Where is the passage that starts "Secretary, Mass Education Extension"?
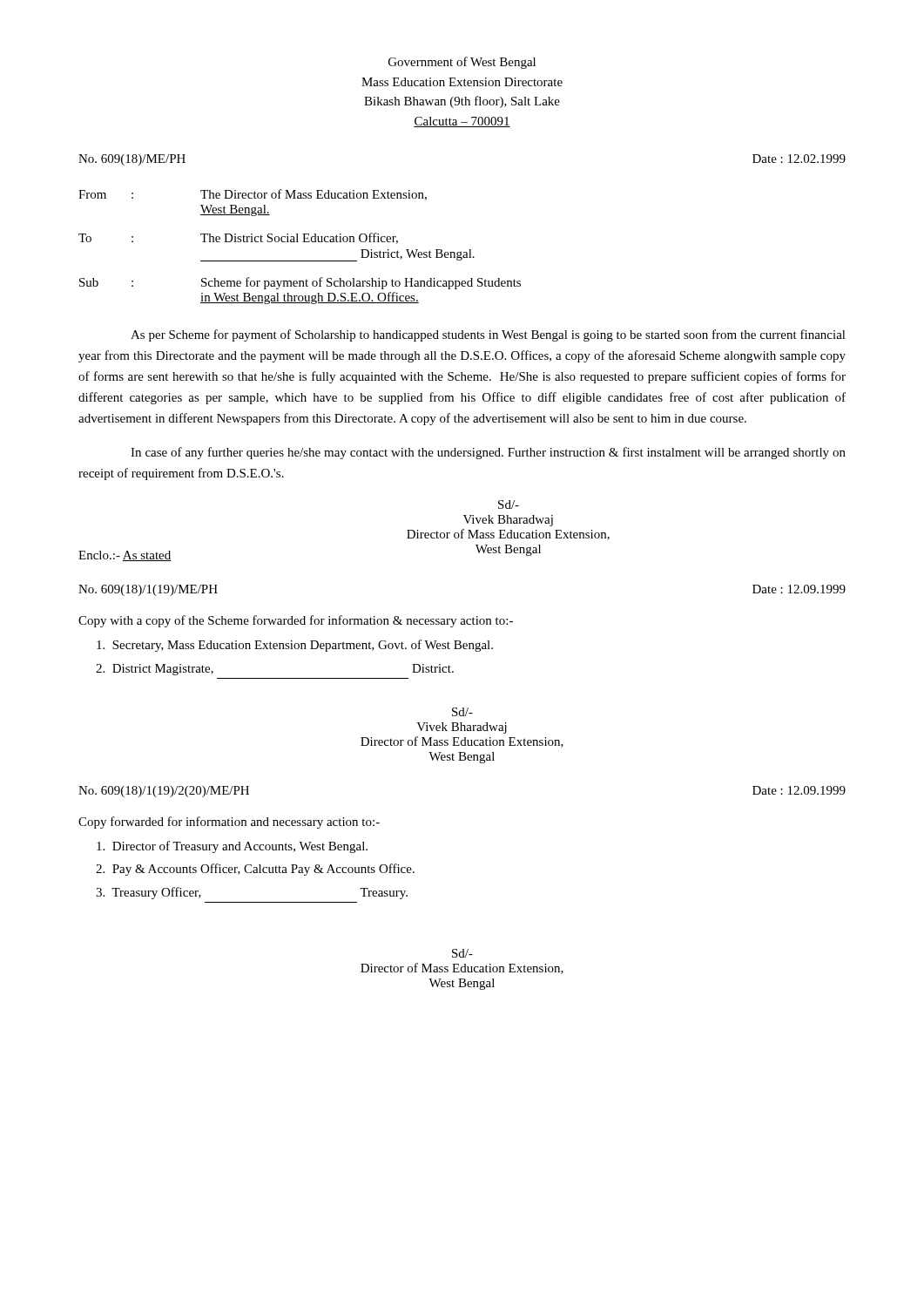Image resolution: width=924 pixels, height=1307 pixels. (x=295, y=645)
